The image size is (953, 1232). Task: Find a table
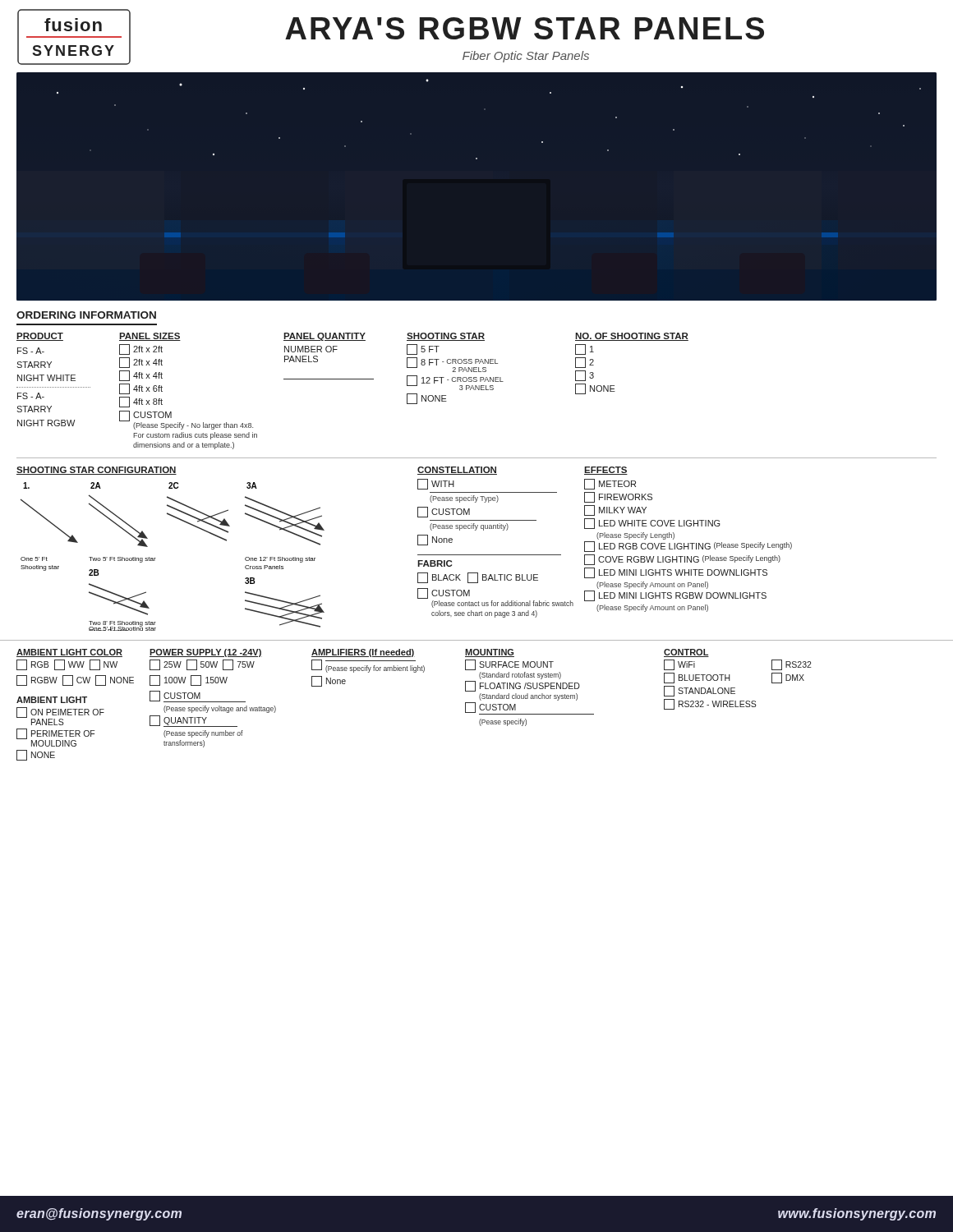coord(476,395)
